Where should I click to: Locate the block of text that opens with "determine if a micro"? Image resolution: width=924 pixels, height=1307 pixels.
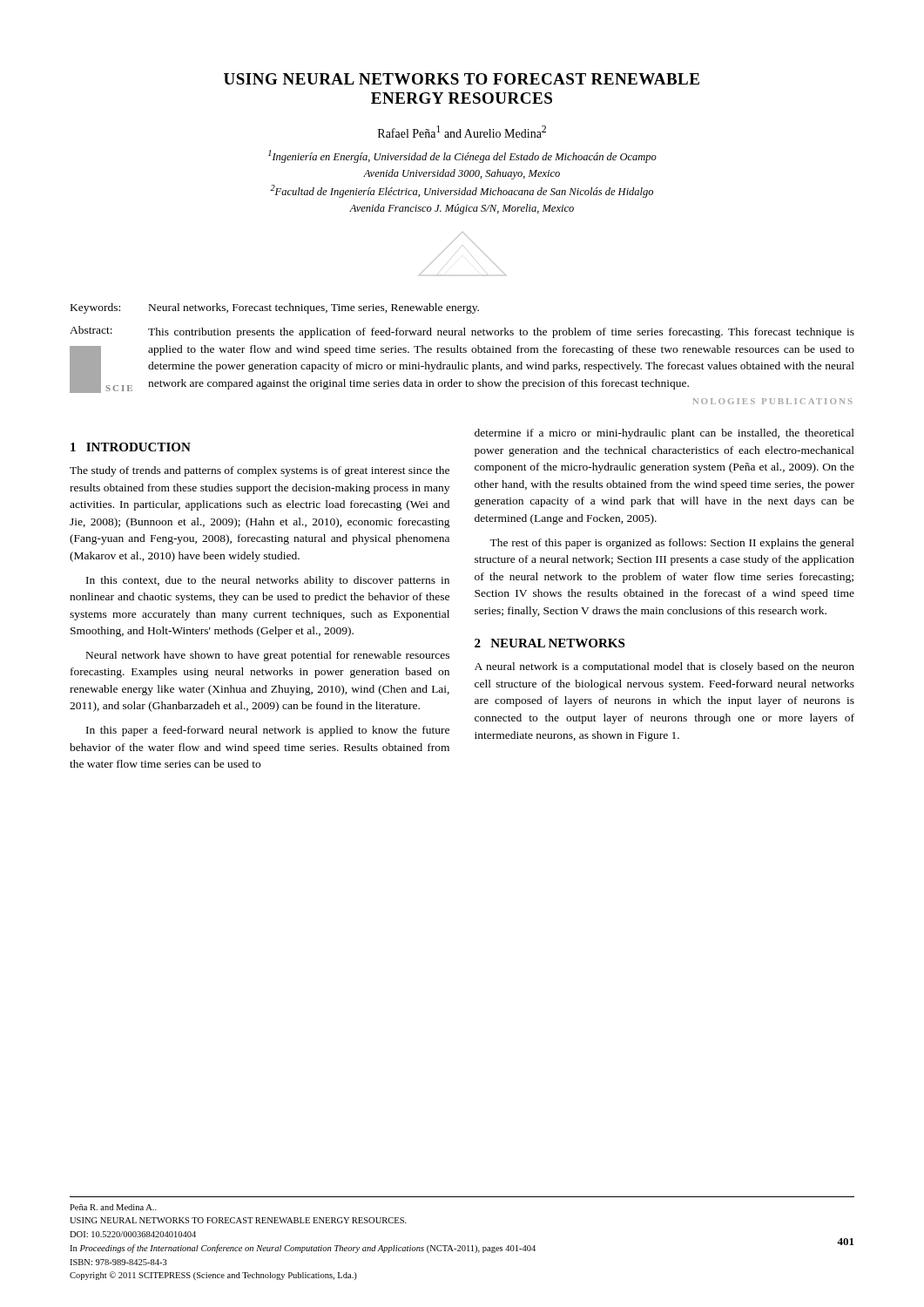tap(664, 476)
